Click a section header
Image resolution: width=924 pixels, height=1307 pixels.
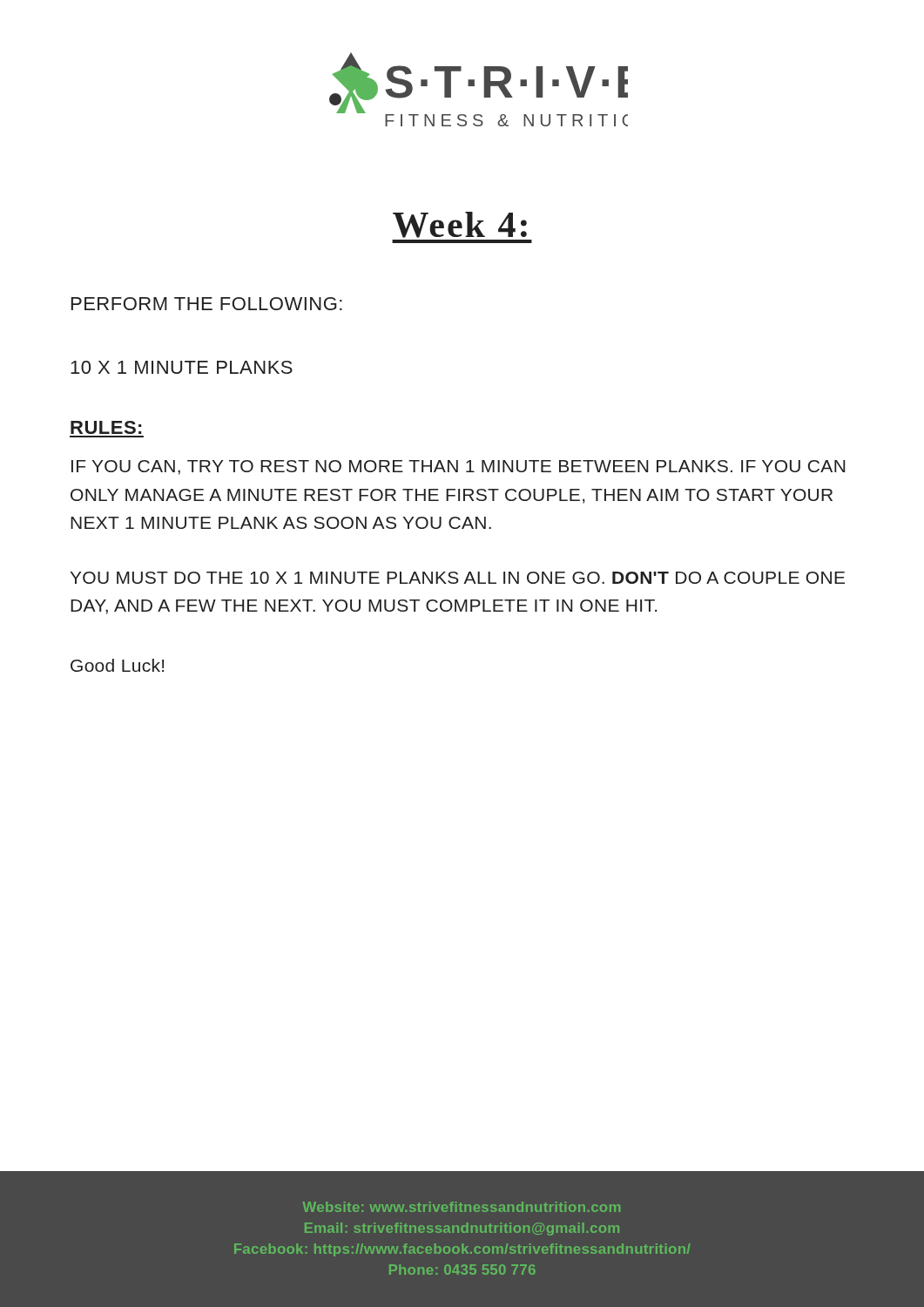[107, 427]
